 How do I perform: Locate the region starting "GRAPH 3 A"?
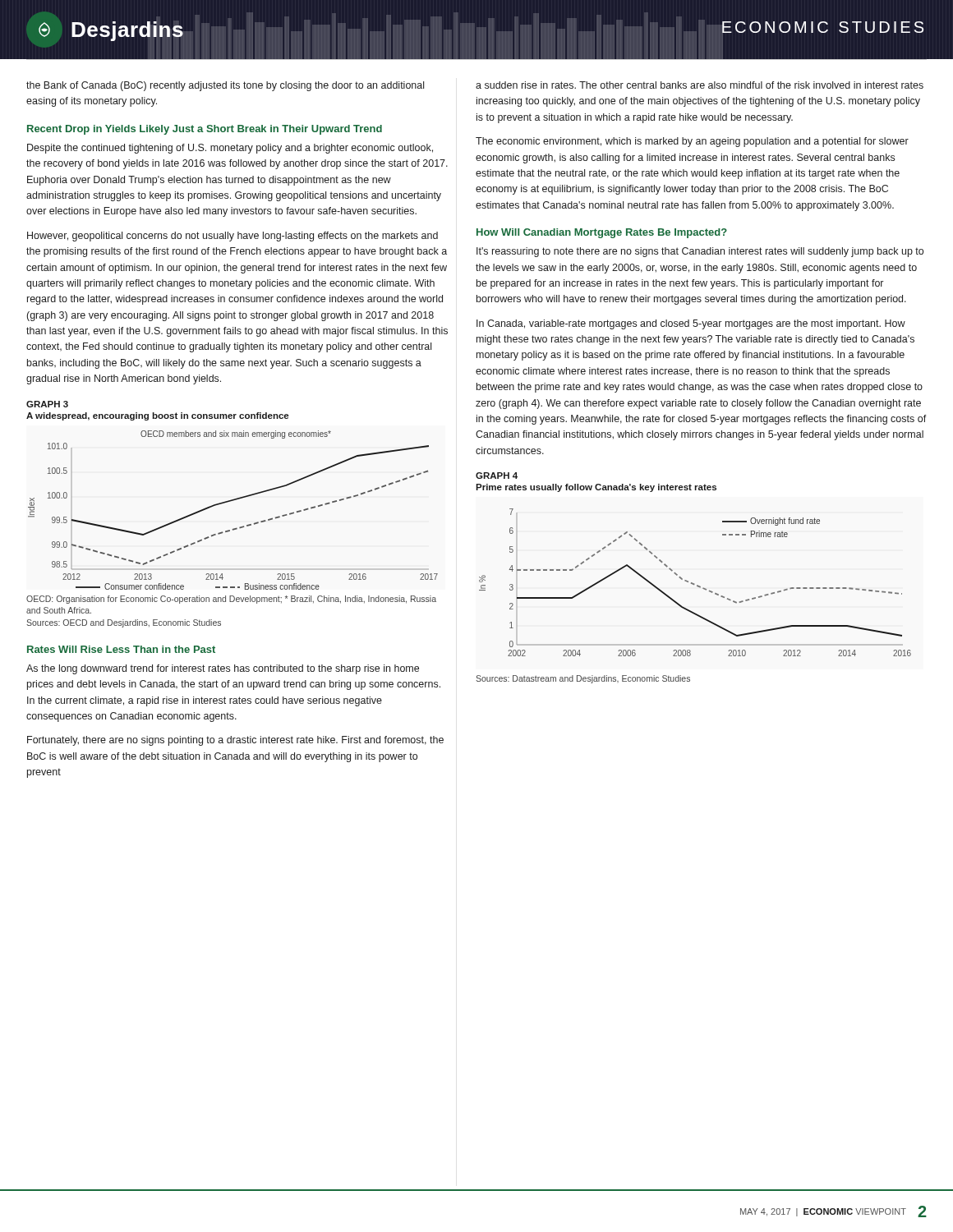click(x=238, y=409)
